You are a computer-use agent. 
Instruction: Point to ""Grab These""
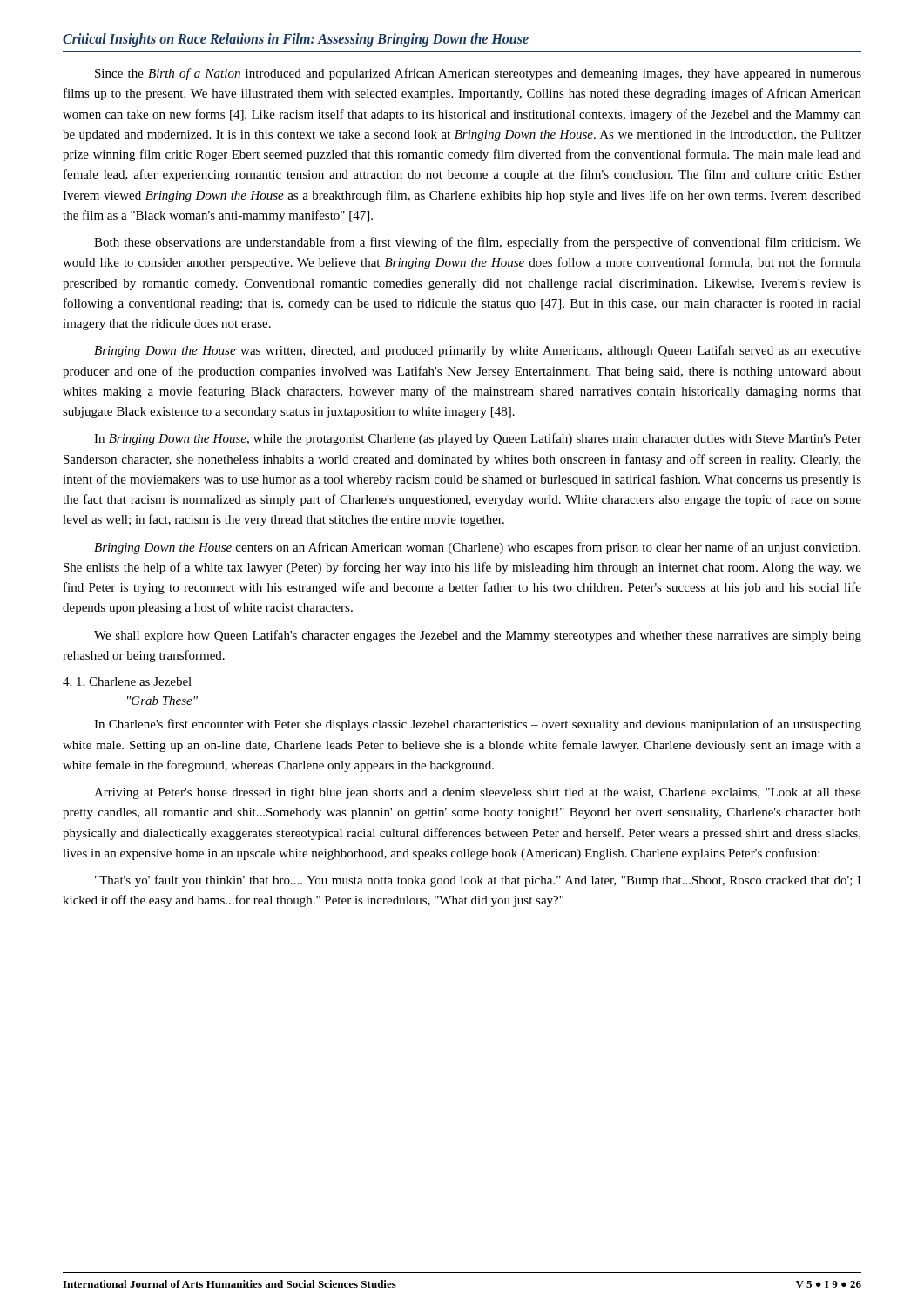162,701
